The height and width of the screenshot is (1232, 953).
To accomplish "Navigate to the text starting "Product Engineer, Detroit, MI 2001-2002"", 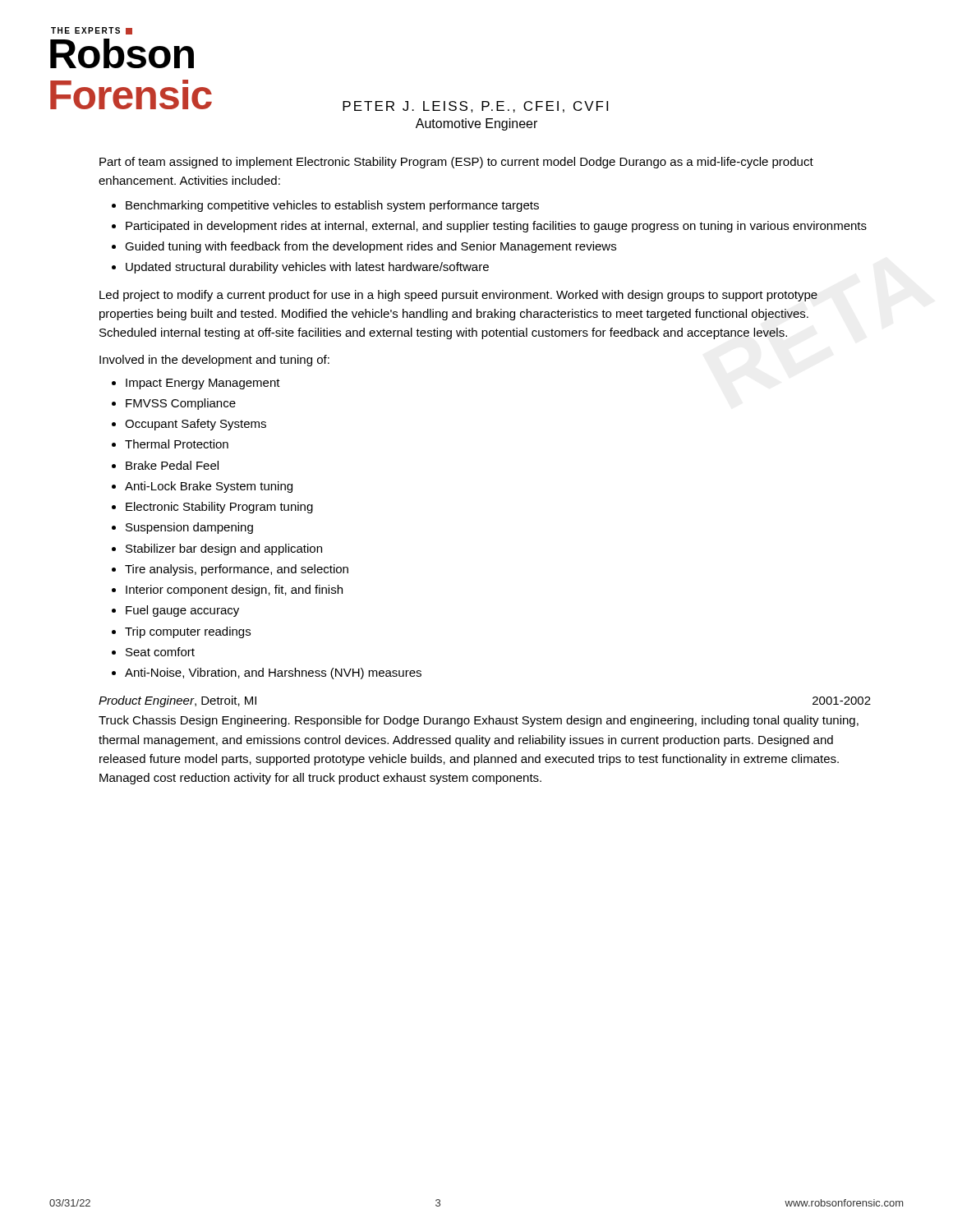I will click(x=189, y=701).
